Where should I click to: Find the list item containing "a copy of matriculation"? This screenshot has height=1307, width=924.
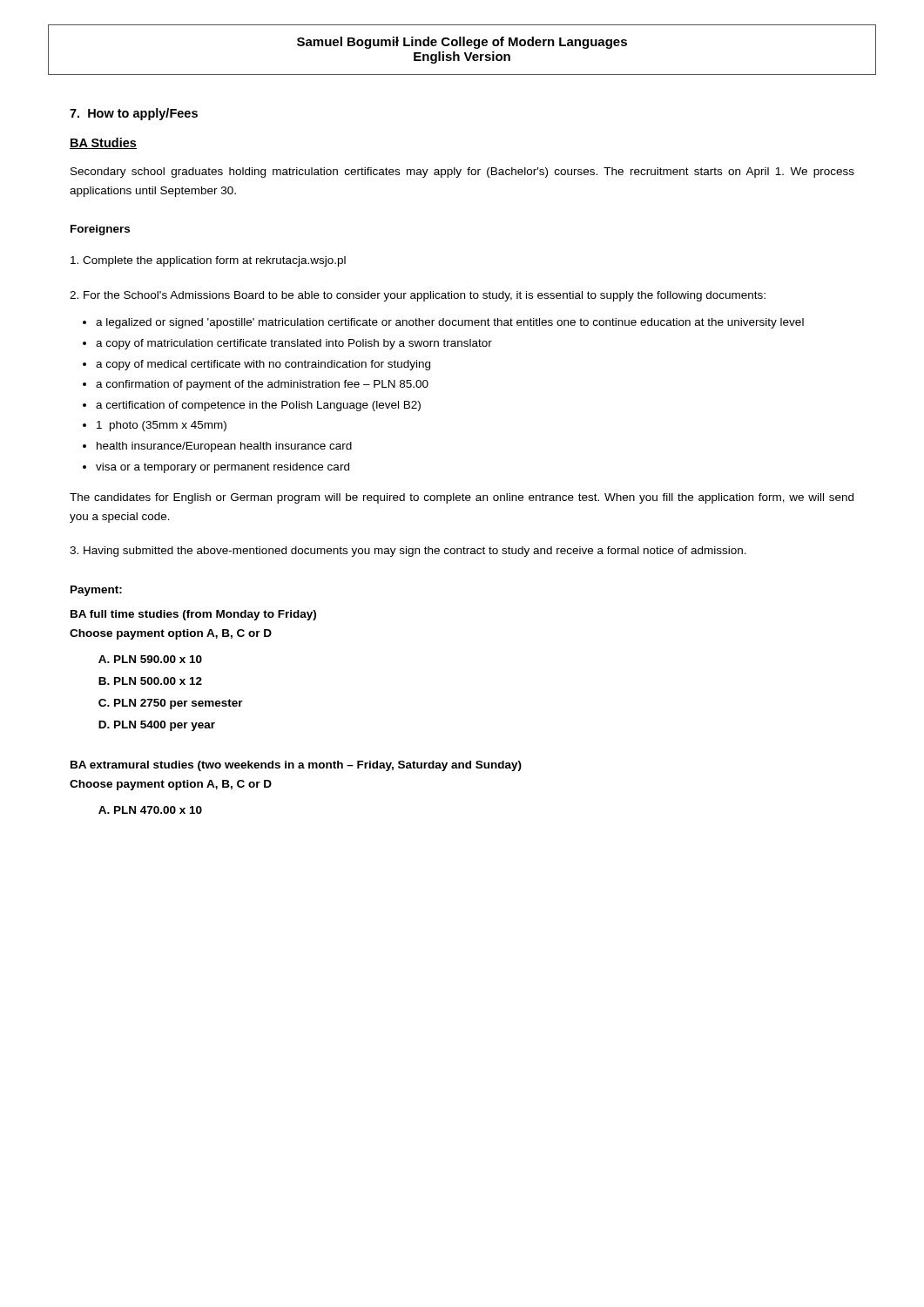point(294,343)
